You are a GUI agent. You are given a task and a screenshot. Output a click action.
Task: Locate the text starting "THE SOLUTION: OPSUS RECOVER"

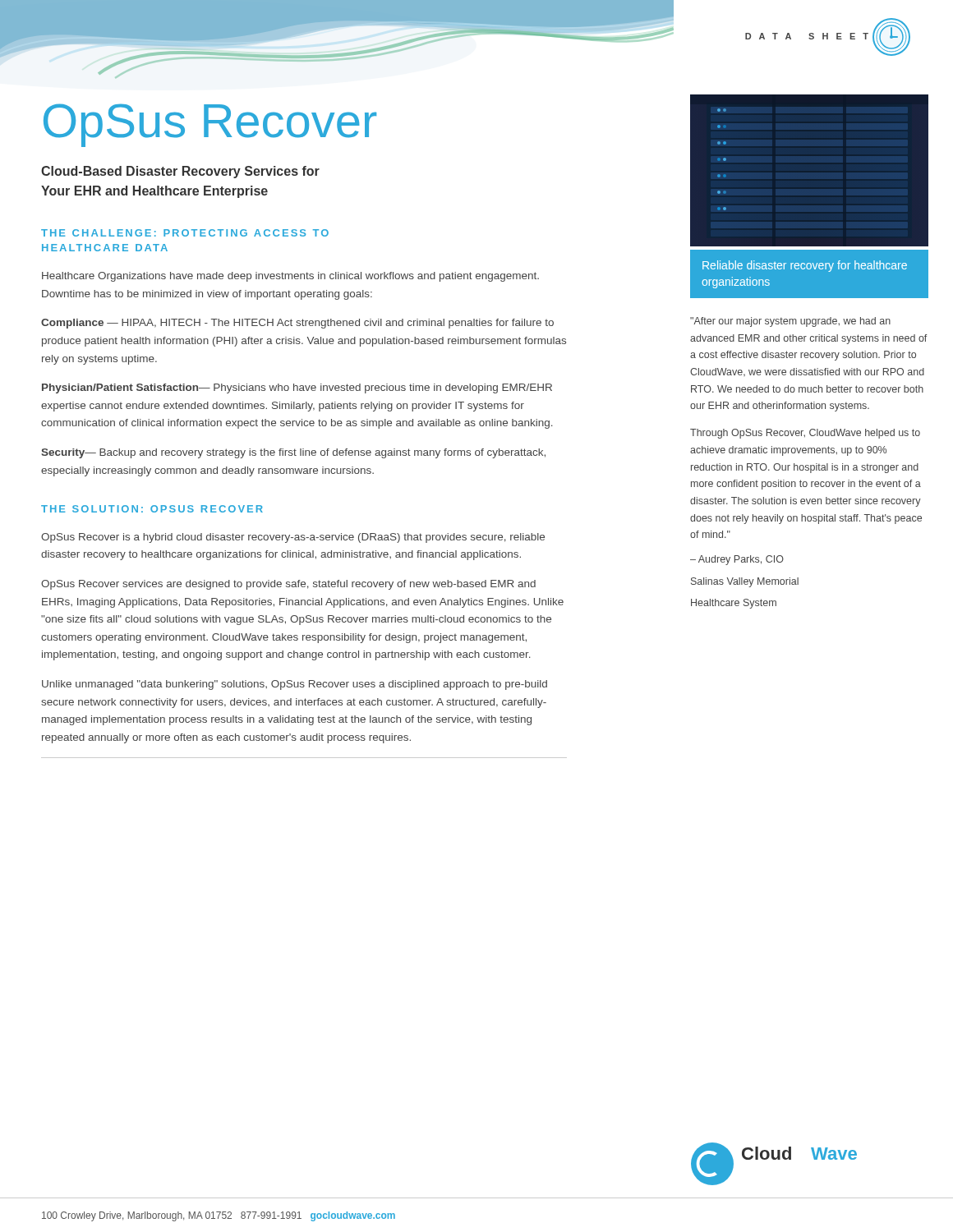click(152, 509)
